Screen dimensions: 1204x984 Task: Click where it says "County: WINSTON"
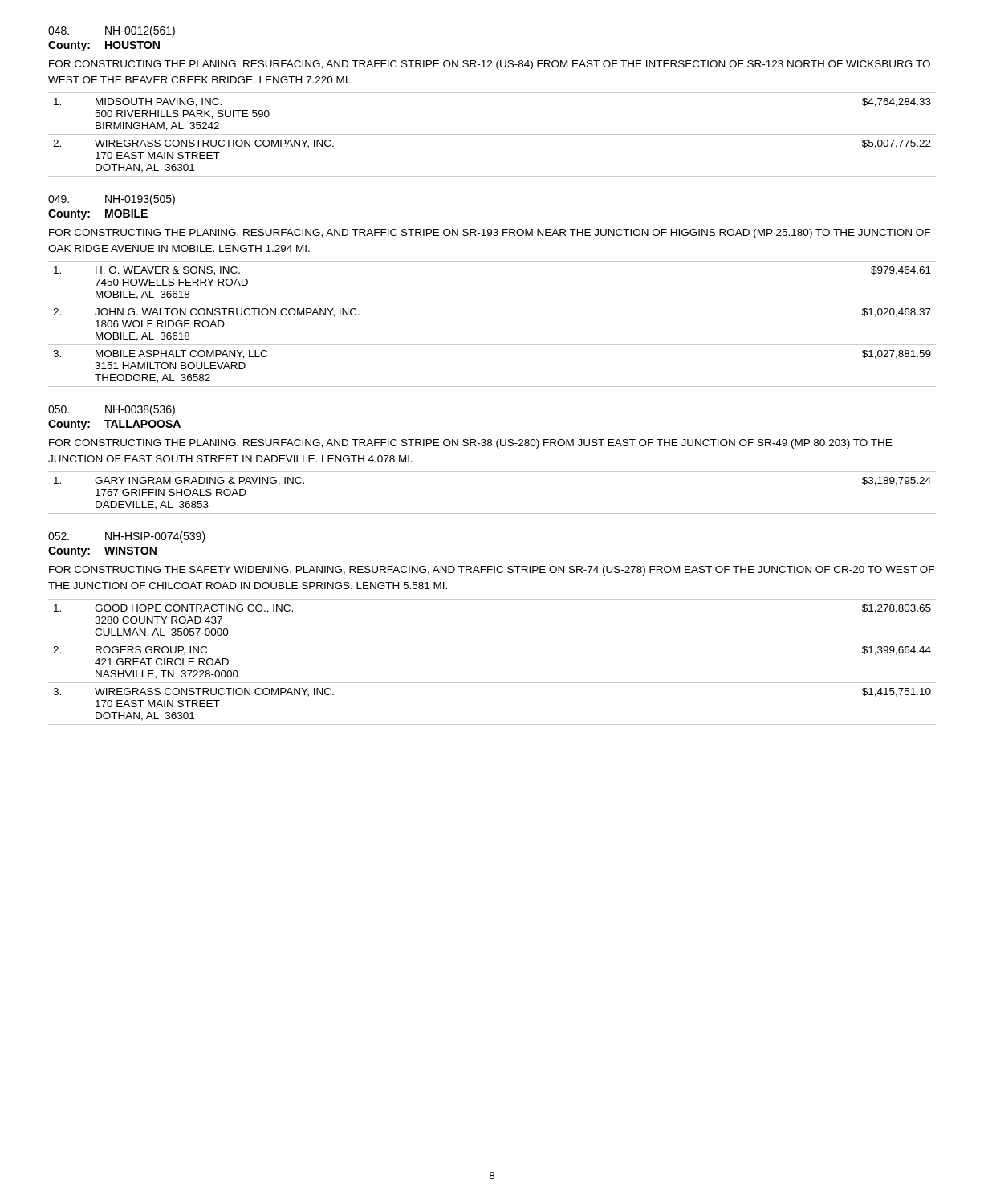pos(103,551)
